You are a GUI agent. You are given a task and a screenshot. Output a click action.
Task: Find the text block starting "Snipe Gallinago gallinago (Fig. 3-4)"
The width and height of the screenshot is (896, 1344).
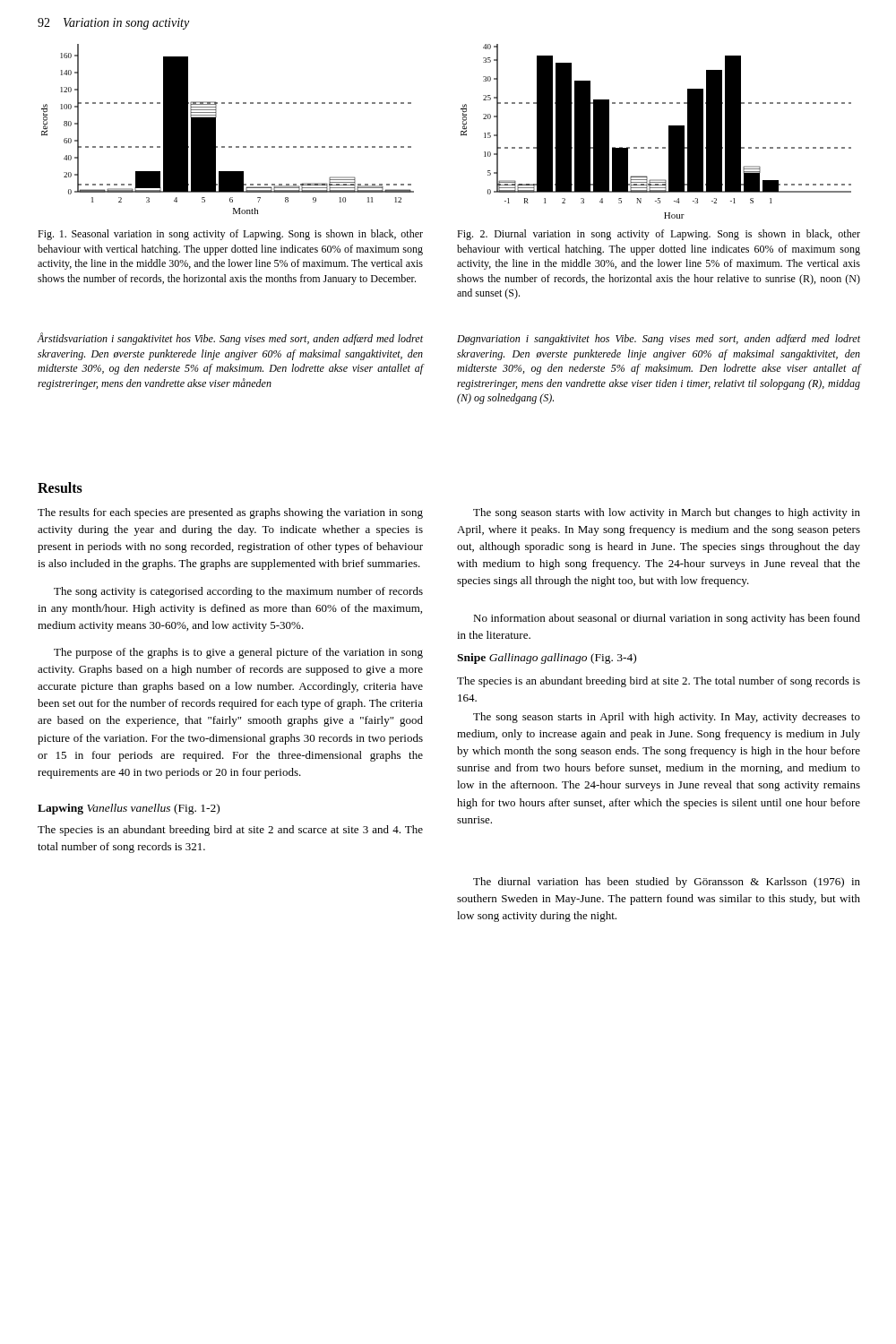click(547, 657)
